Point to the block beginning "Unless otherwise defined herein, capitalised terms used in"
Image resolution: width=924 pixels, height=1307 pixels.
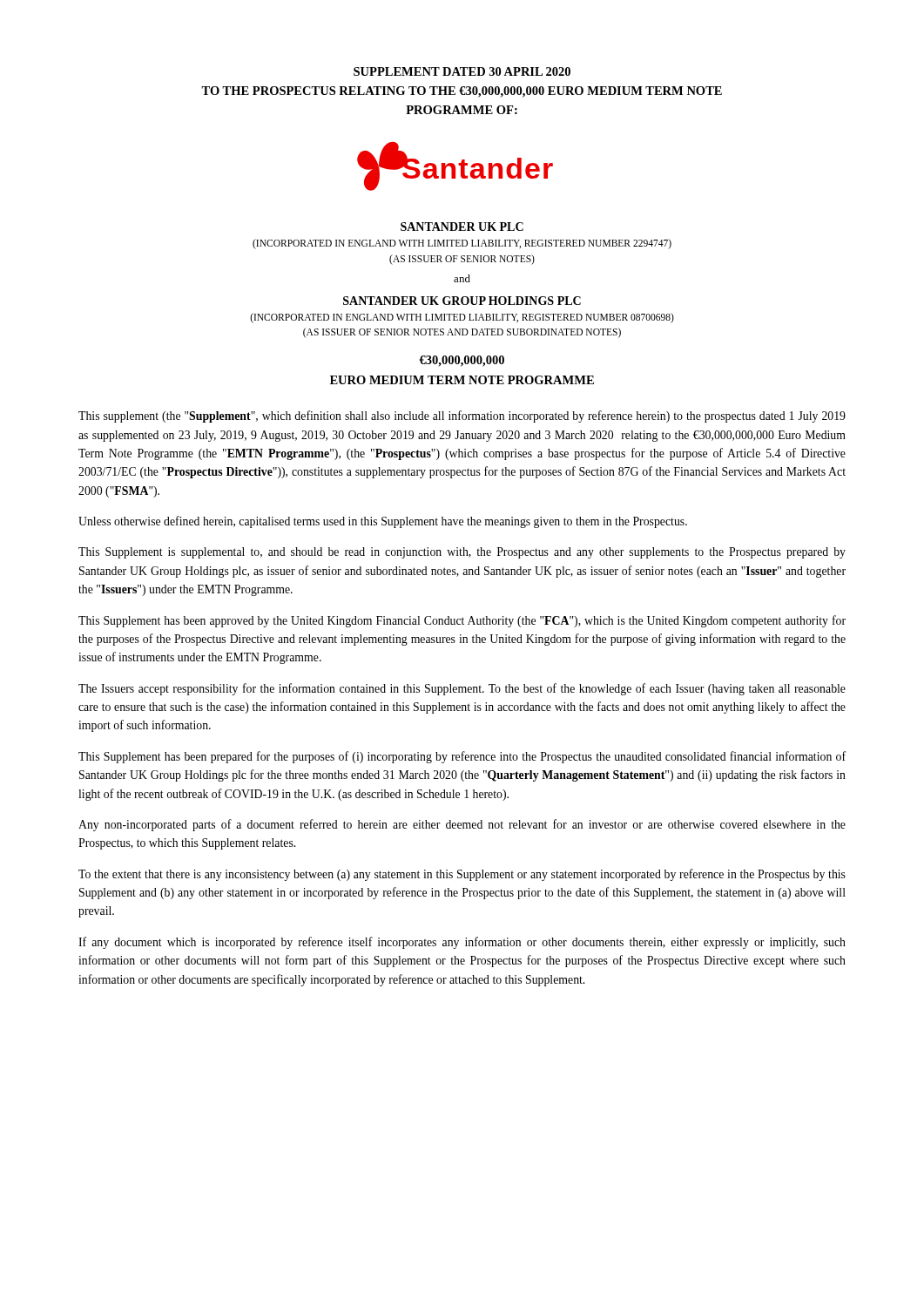click(x=462, y=522)
